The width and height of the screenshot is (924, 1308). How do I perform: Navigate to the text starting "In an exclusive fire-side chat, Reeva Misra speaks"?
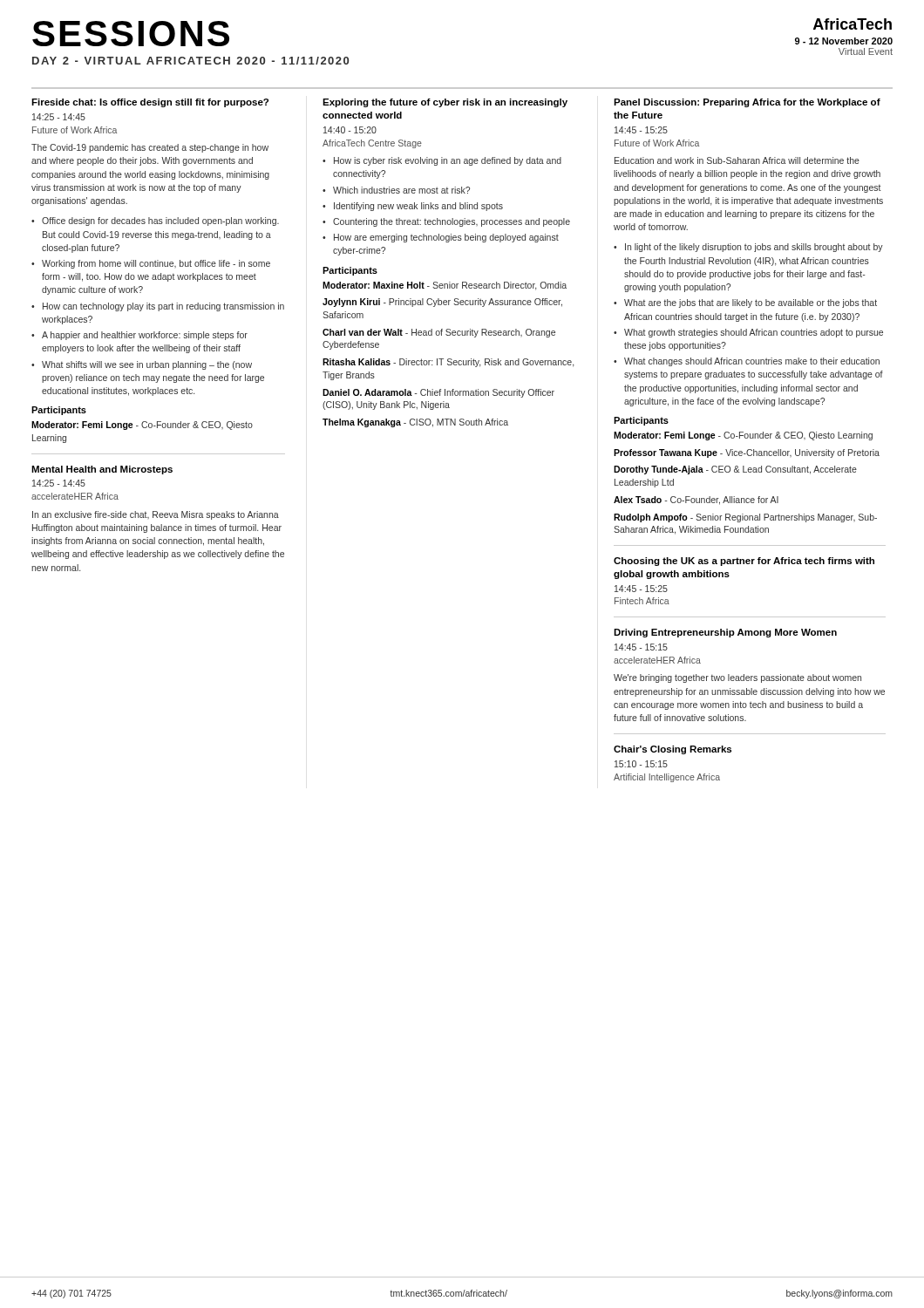(x=158, y=541)
